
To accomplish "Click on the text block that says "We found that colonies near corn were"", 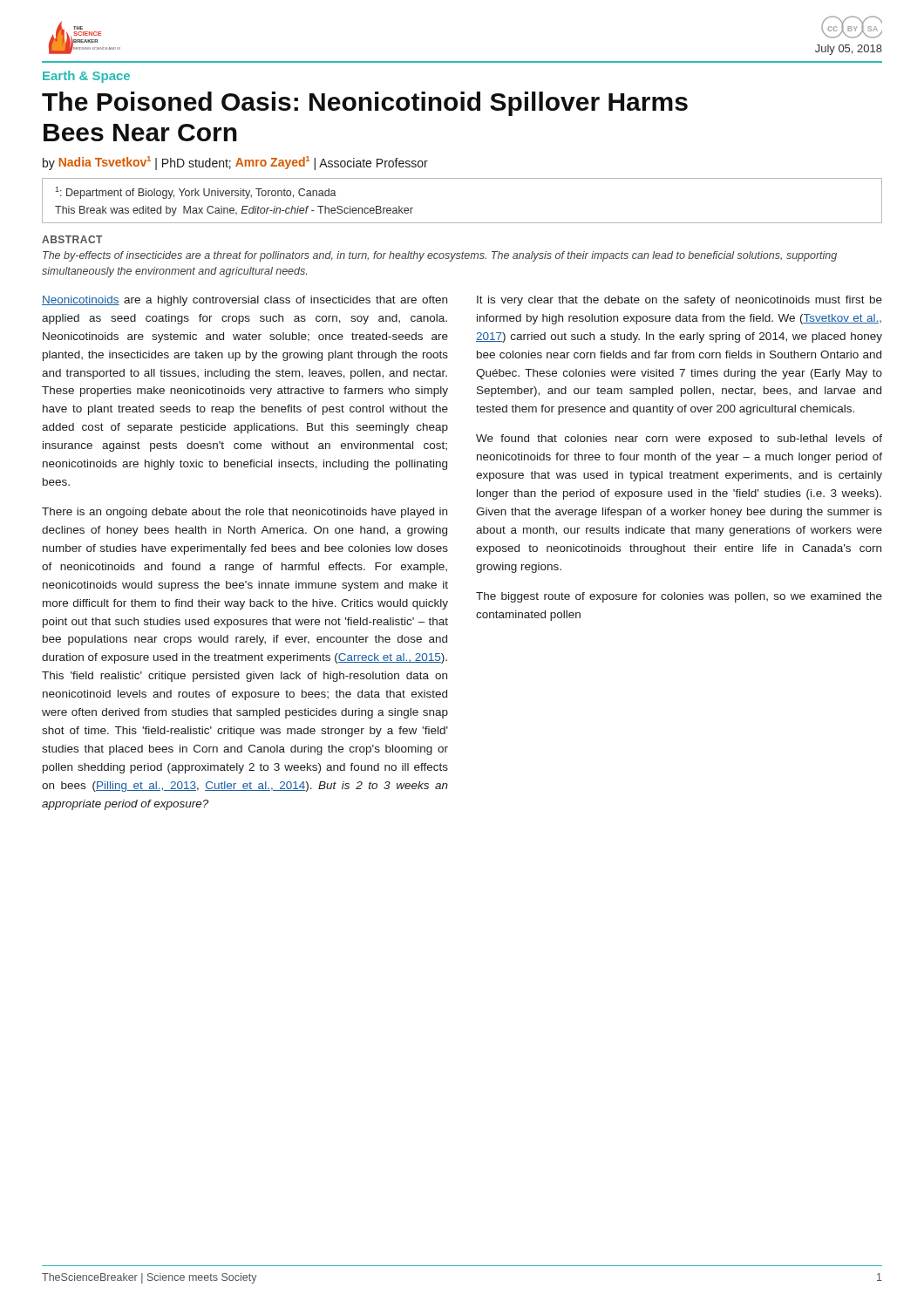I will pyautogui.click(x=679, y=502).
